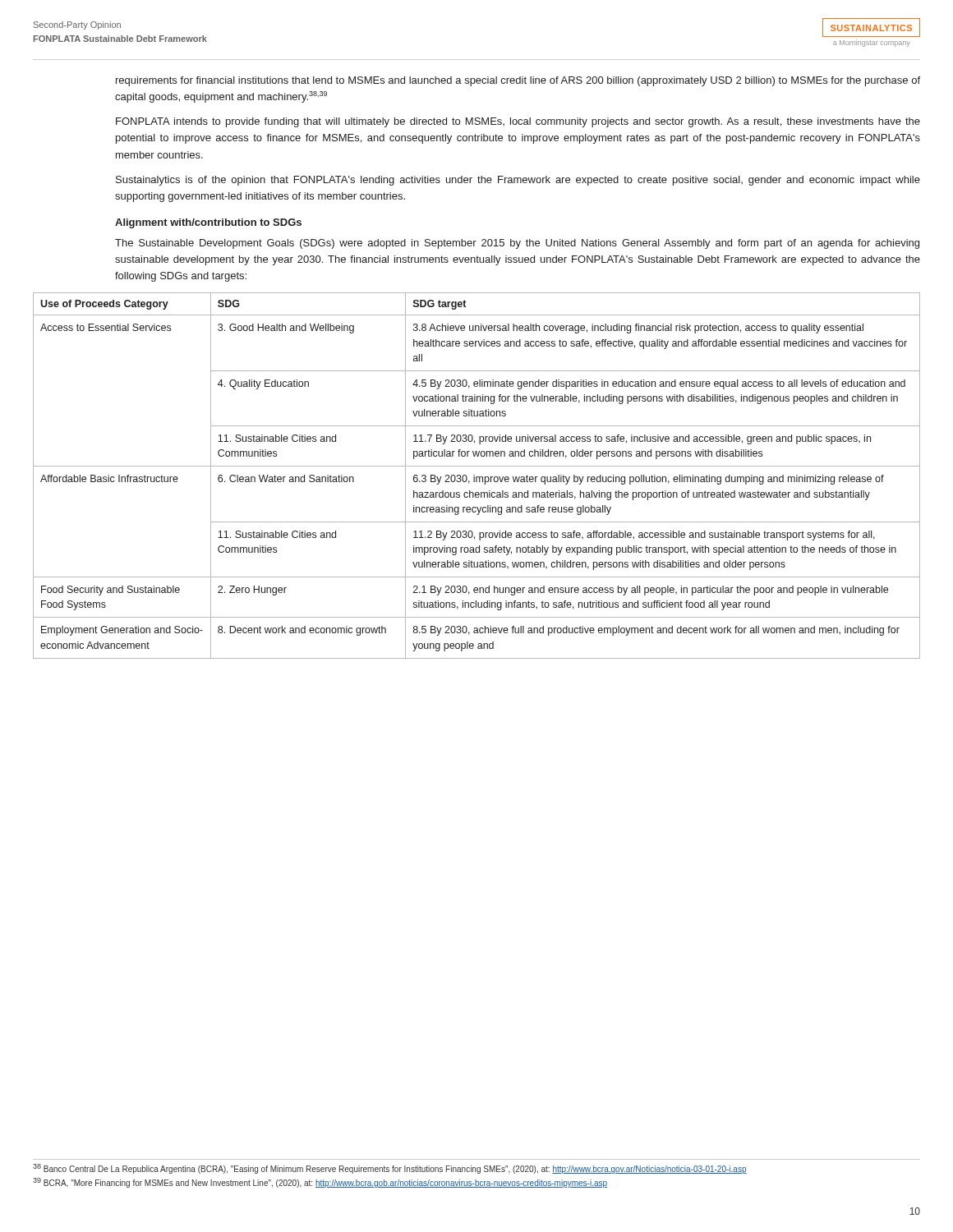Find the block on this page that starts "39 BCRA, "More"

point(320,1183)
